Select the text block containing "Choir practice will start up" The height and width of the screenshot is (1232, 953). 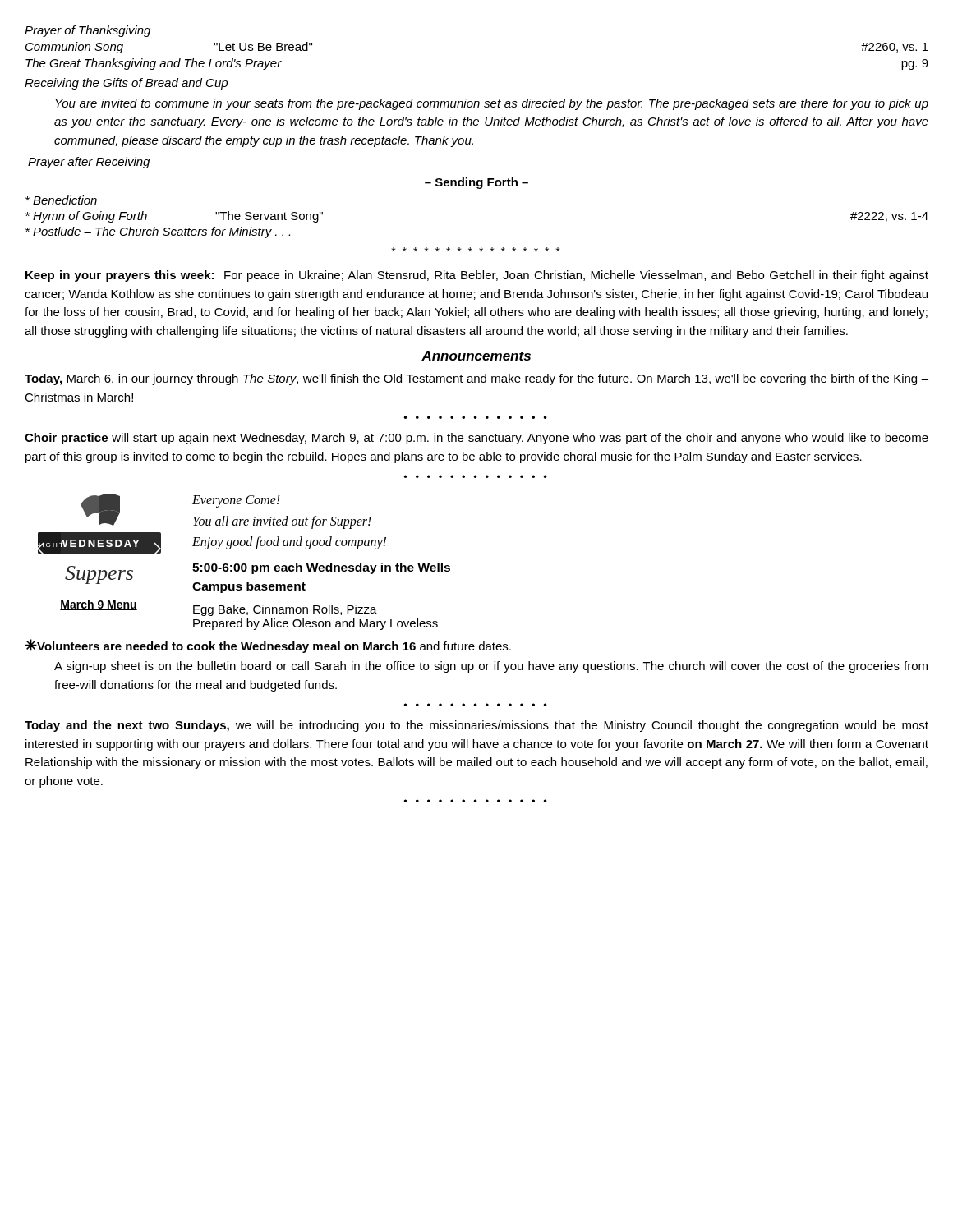pyautogui.click(x=476, y=447)
